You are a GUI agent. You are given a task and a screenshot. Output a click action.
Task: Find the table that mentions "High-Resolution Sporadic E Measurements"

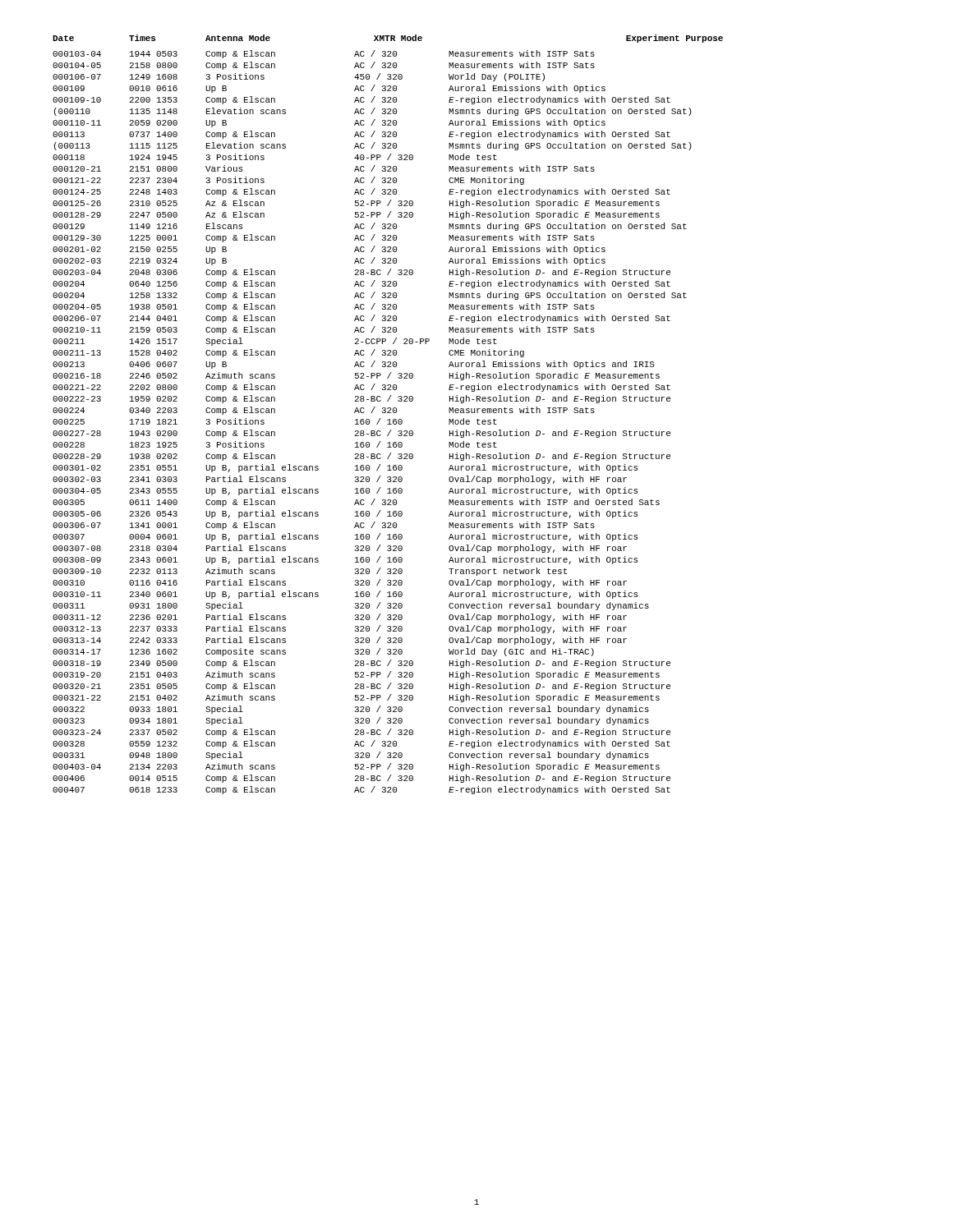(476, 414)
